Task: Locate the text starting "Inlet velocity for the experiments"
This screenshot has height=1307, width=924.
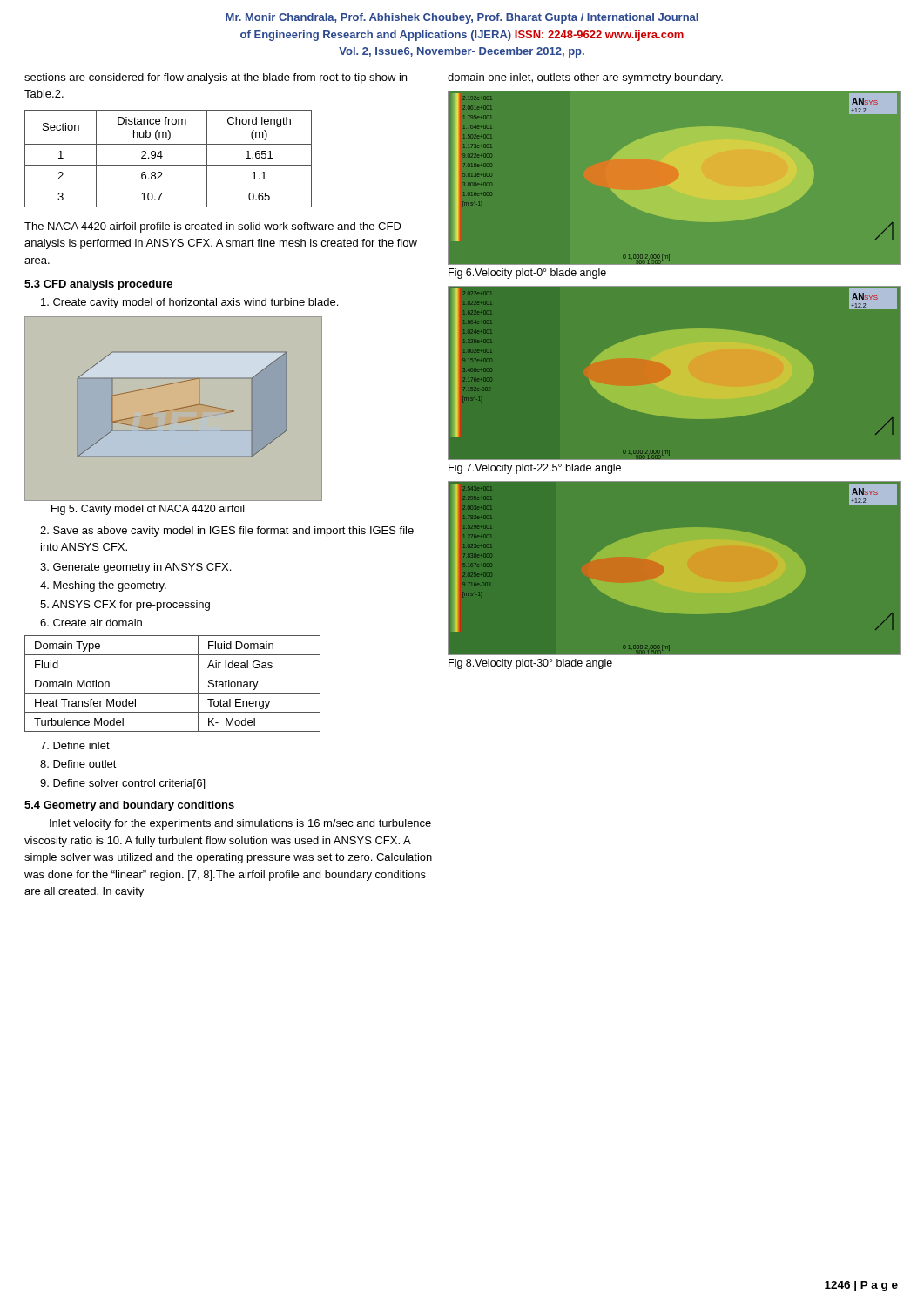Action: coord(228,857)
